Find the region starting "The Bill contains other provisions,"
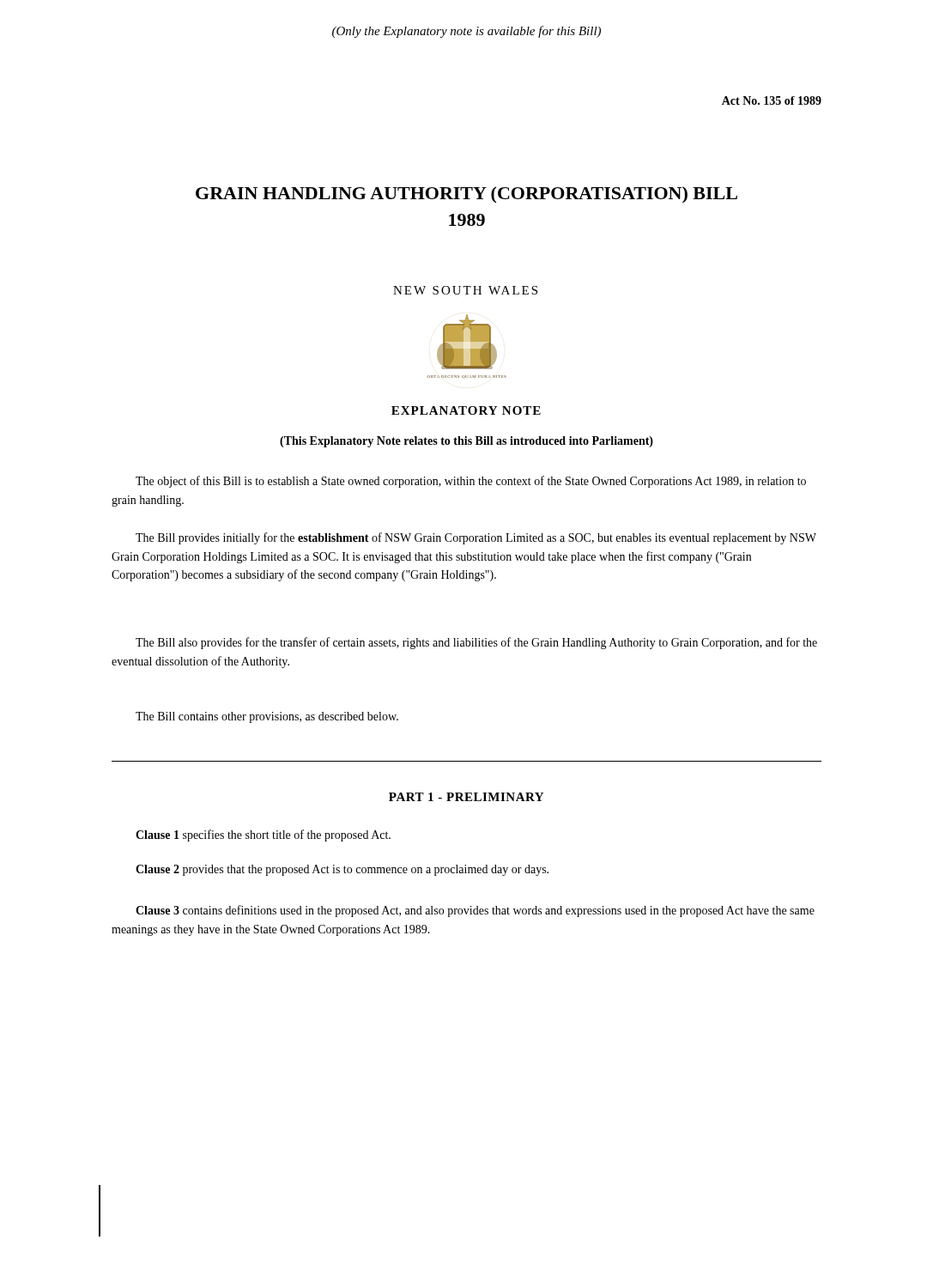 pos(267,717)
